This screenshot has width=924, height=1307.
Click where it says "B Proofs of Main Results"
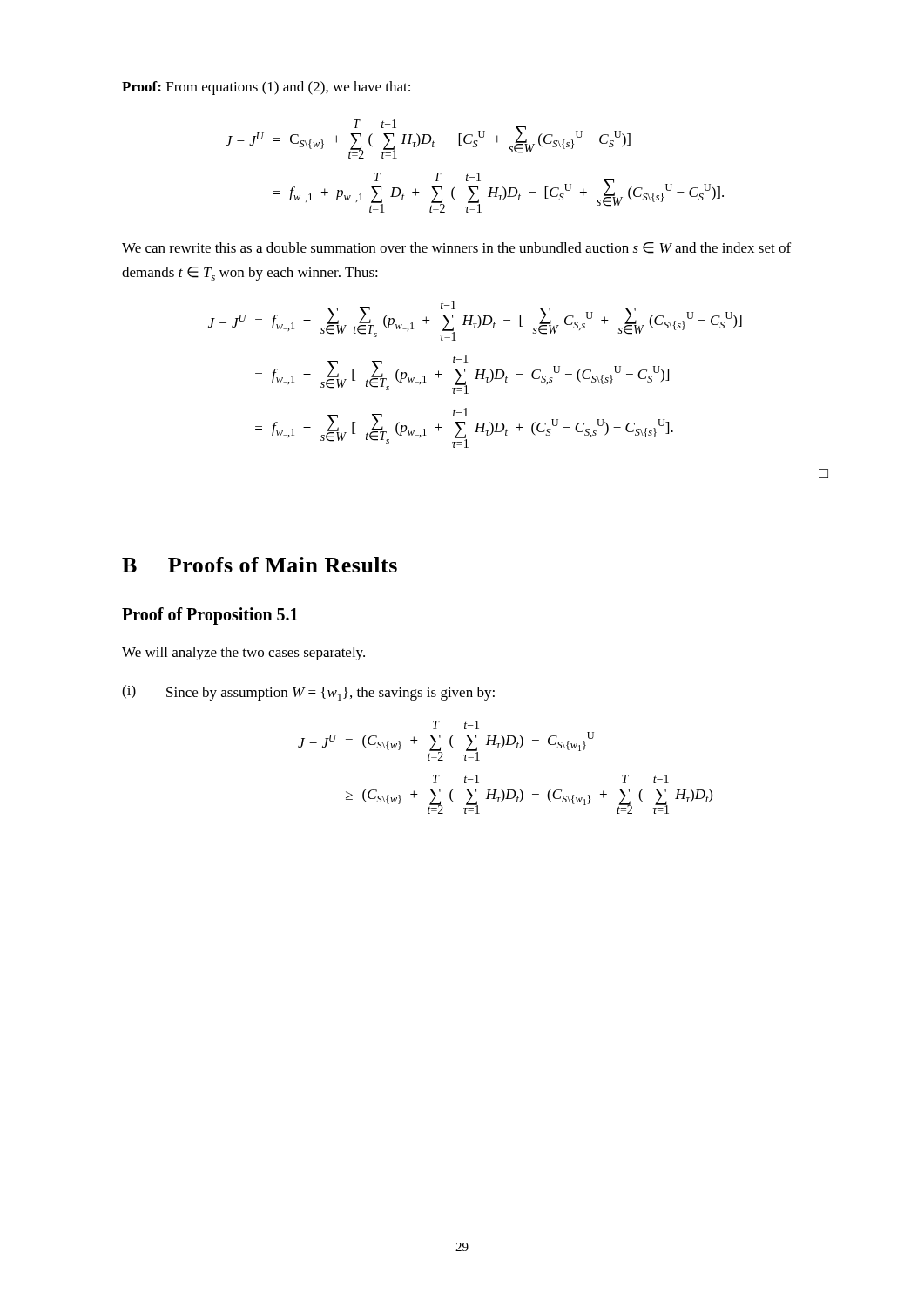tap(260, 565)
